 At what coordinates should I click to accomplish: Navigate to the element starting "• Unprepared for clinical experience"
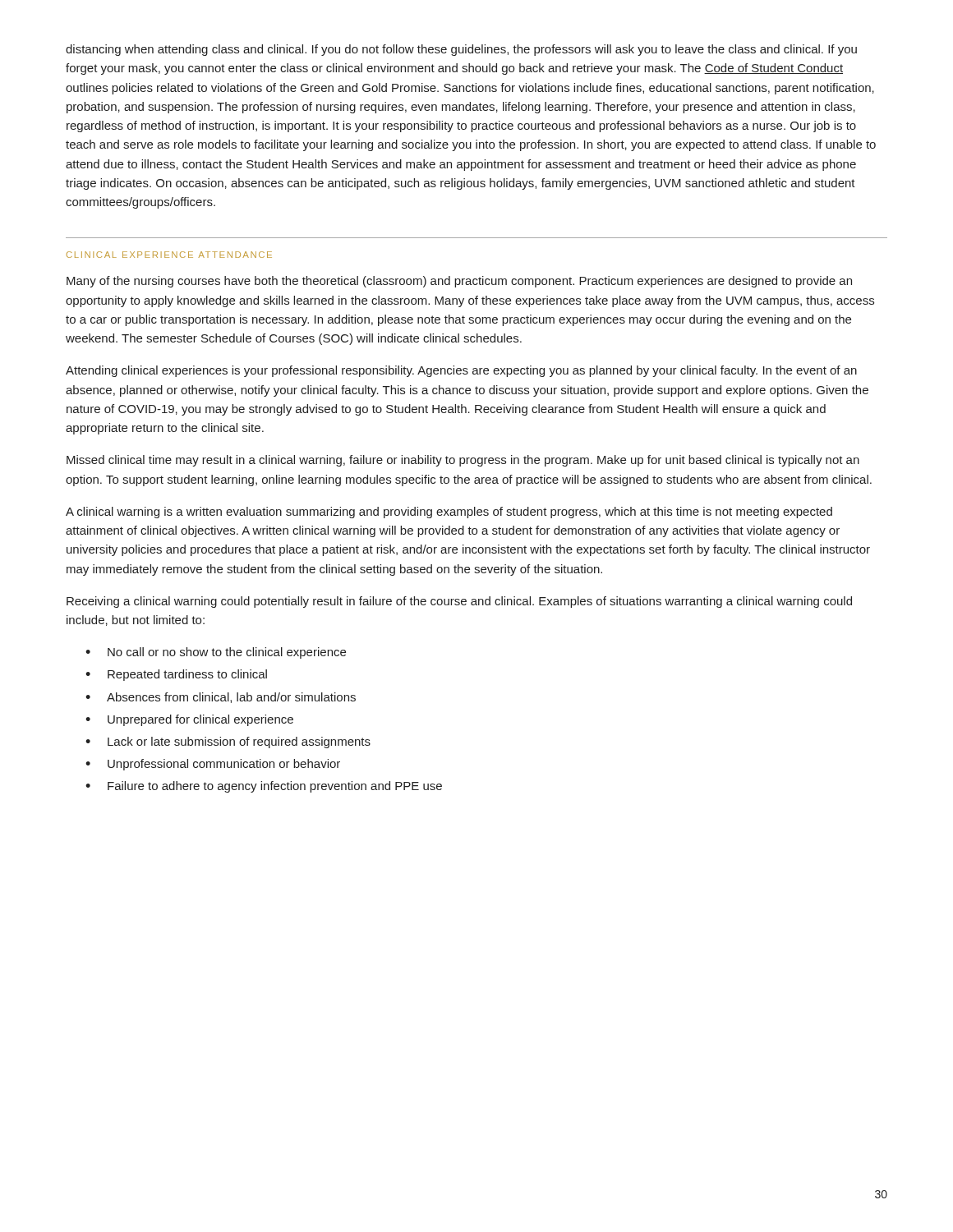[x=190, y=720]
